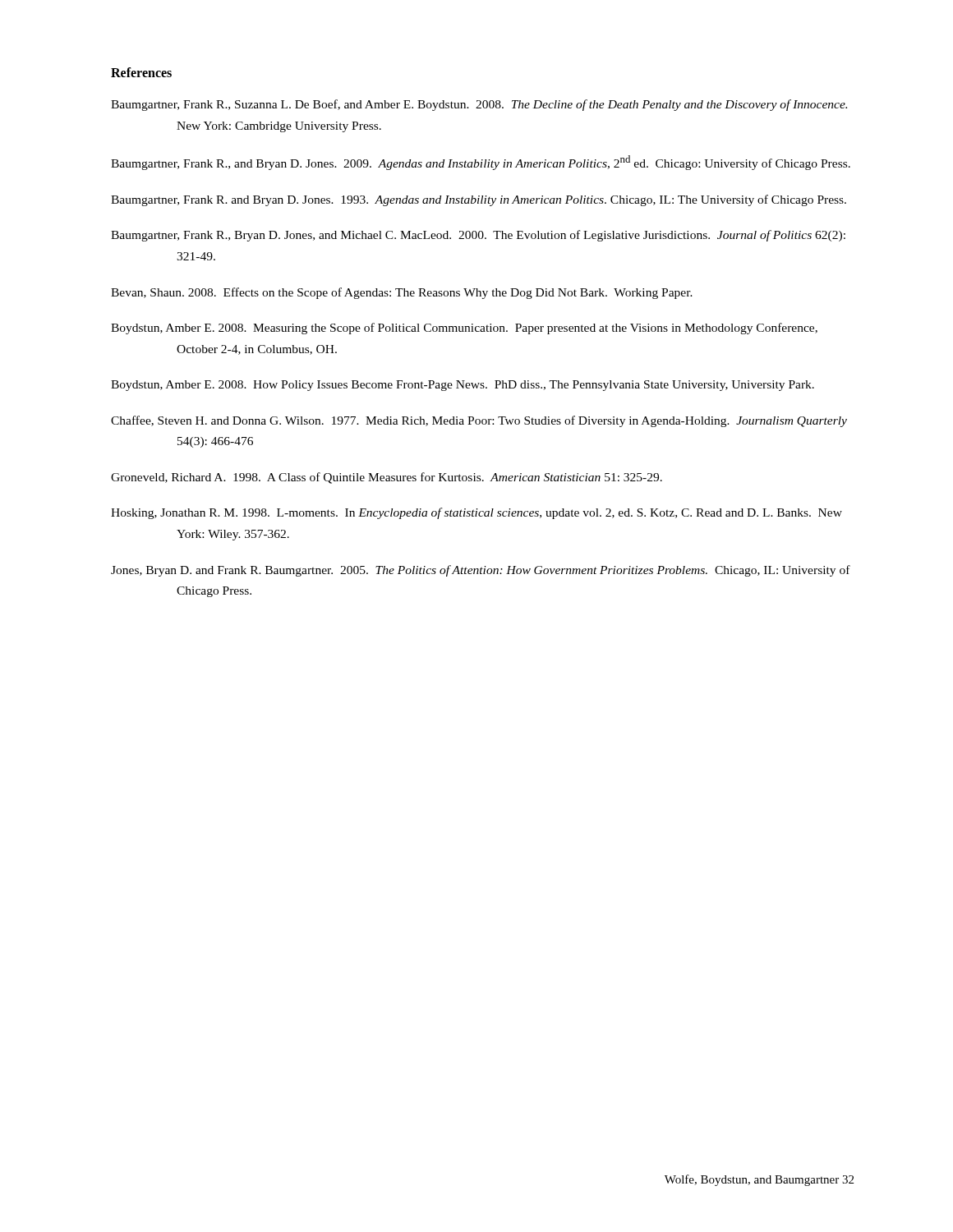Click on the list item with the text "Baumgartner, Frank R., and Bryan D. Jones."

(481, 162)
